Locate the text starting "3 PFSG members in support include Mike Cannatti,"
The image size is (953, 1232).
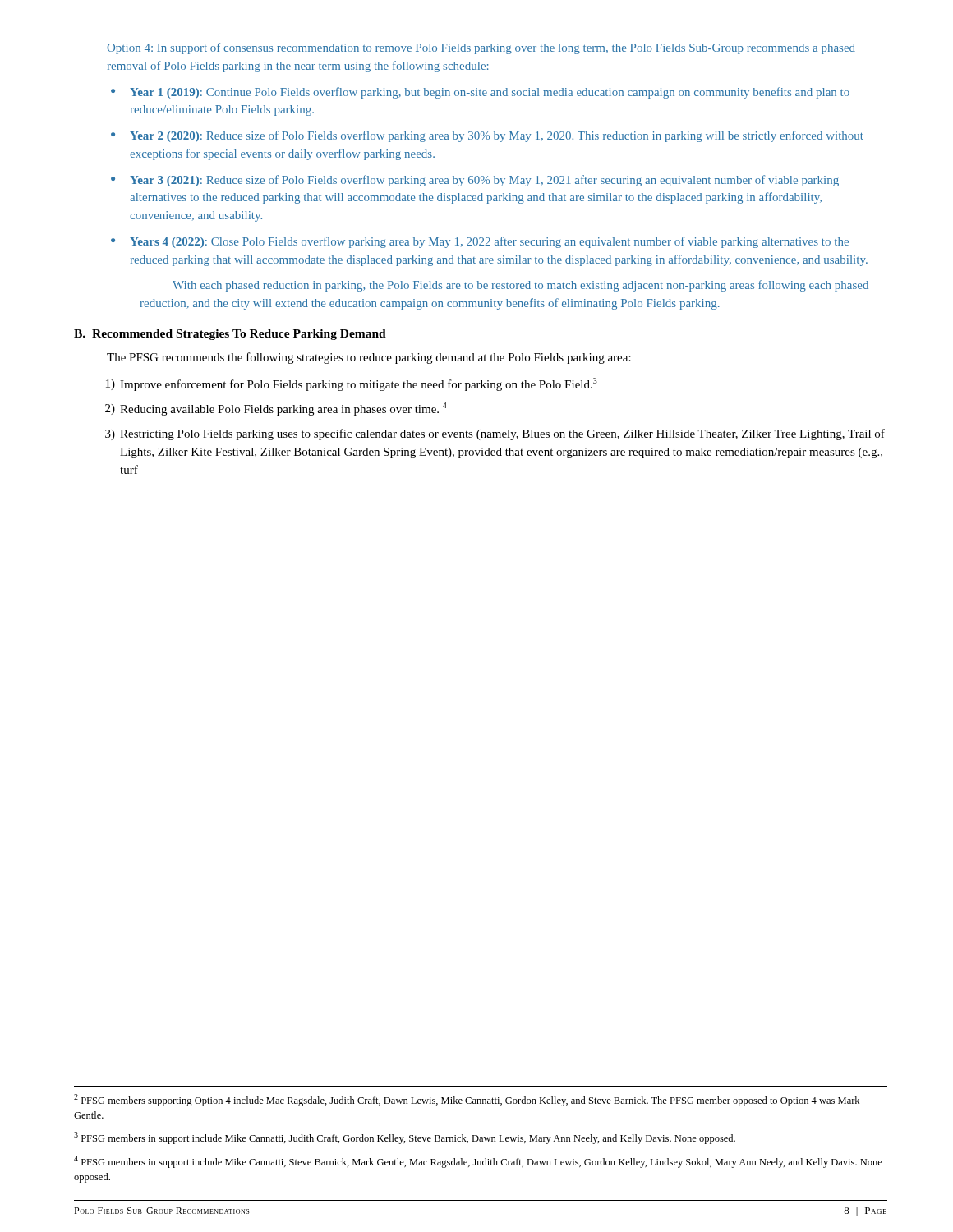pyautogui.click(x=405, y=1137)
